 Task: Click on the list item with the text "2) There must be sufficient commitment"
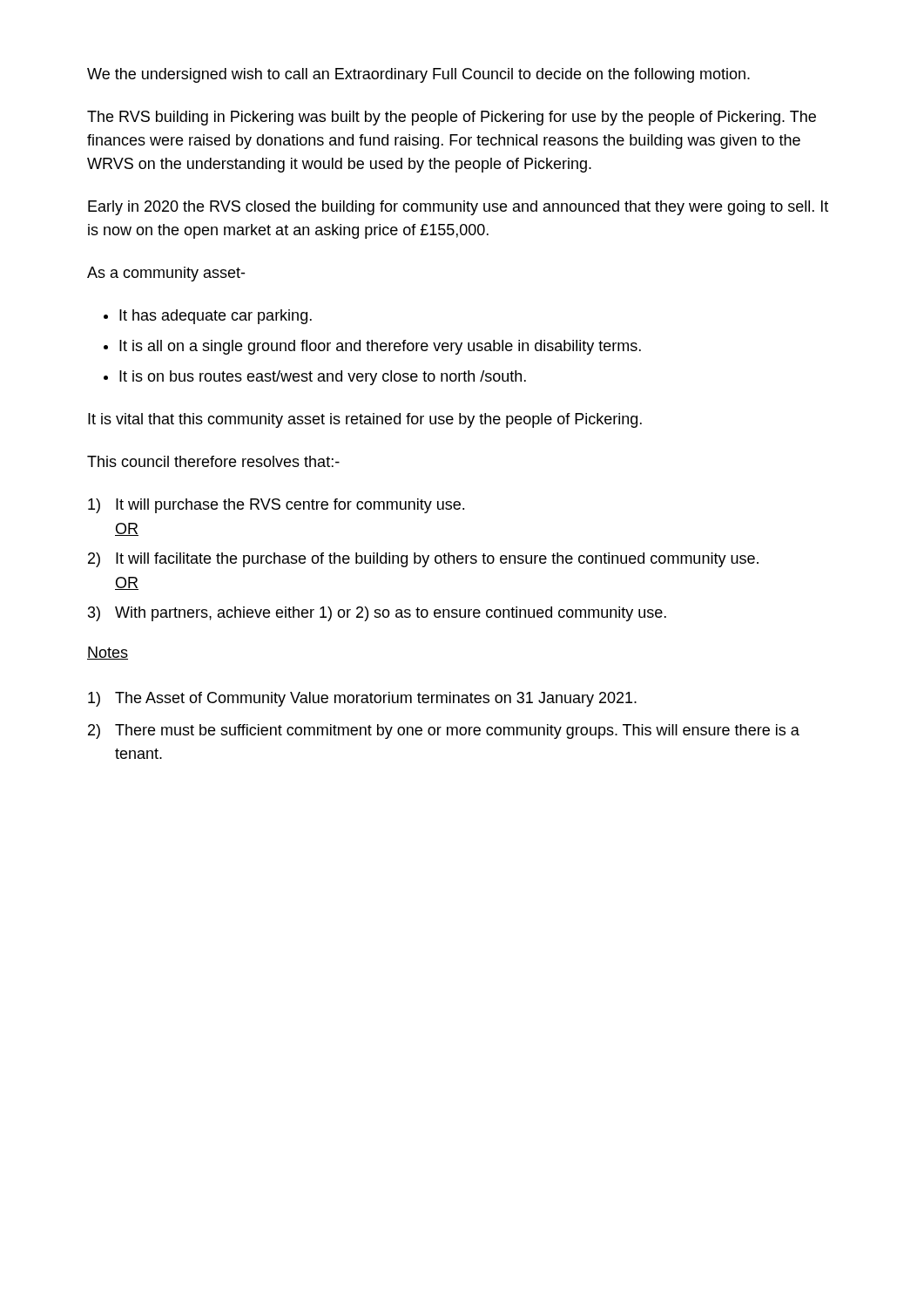click(x=462, y=742)
